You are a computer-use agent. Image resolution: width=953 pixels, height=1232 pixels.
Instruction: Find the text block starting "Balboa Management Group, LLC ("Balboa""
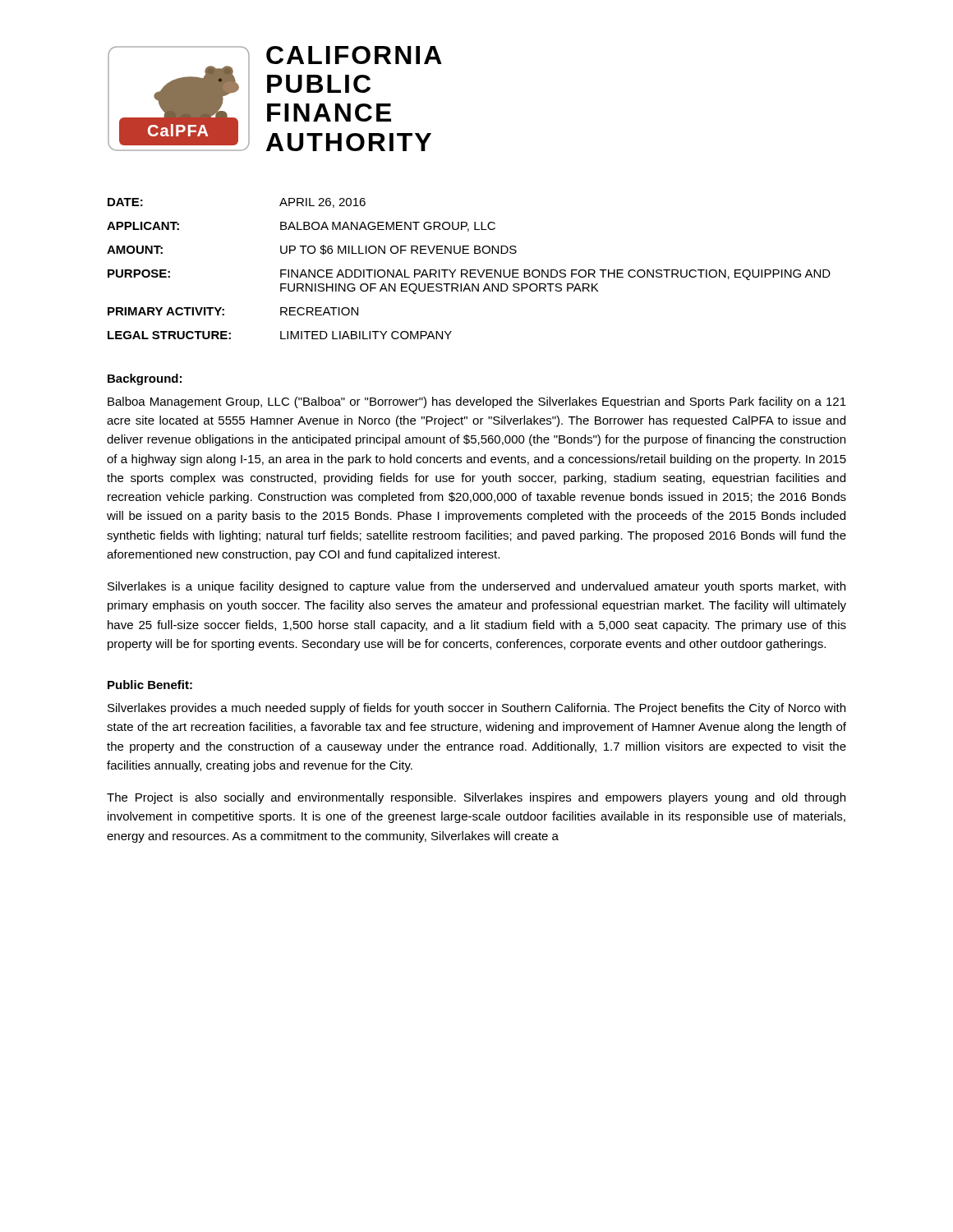coord(476,477)
